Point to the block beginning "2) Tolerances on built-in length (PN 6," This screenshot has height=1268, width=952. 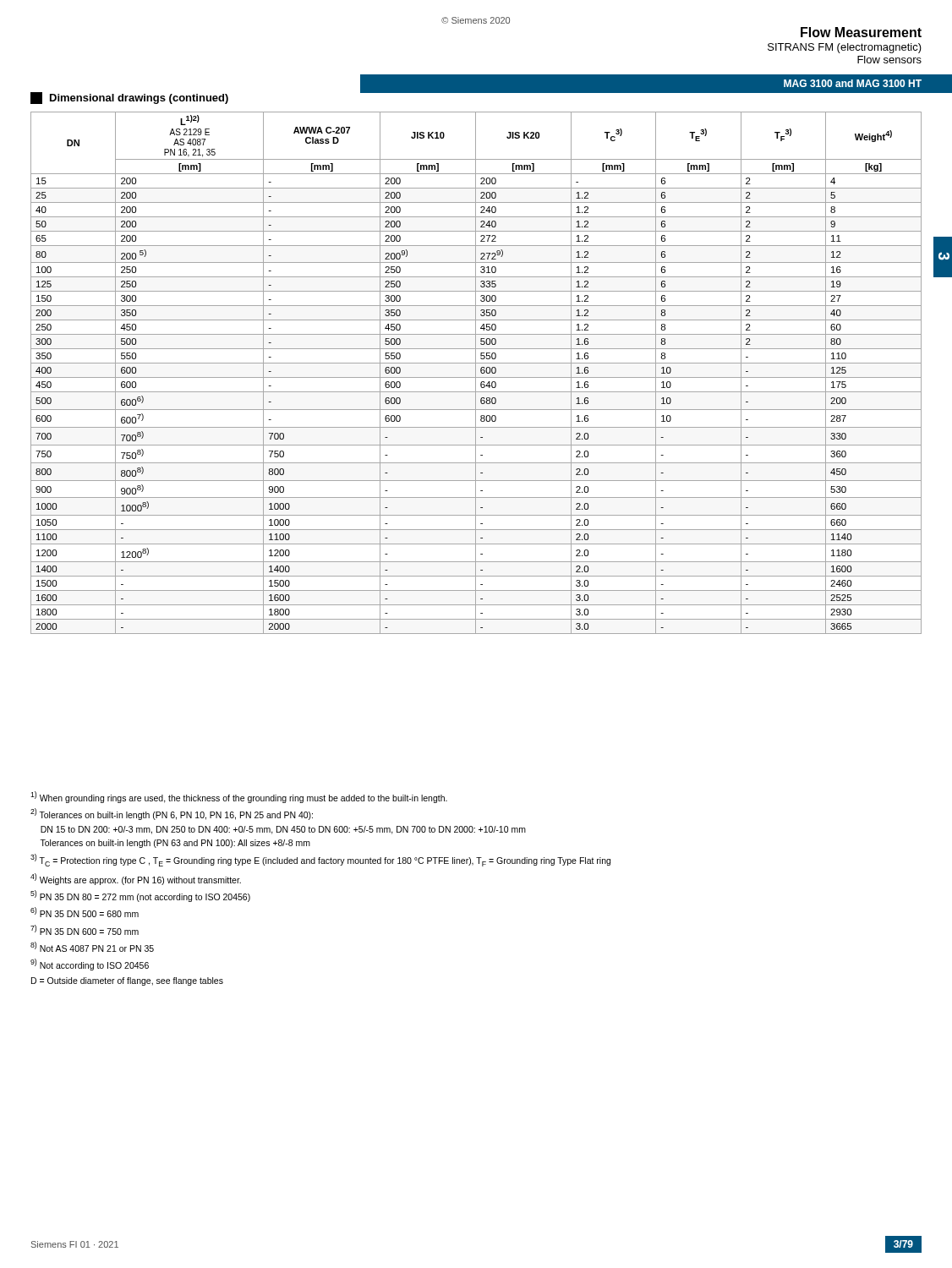(411, 828)
